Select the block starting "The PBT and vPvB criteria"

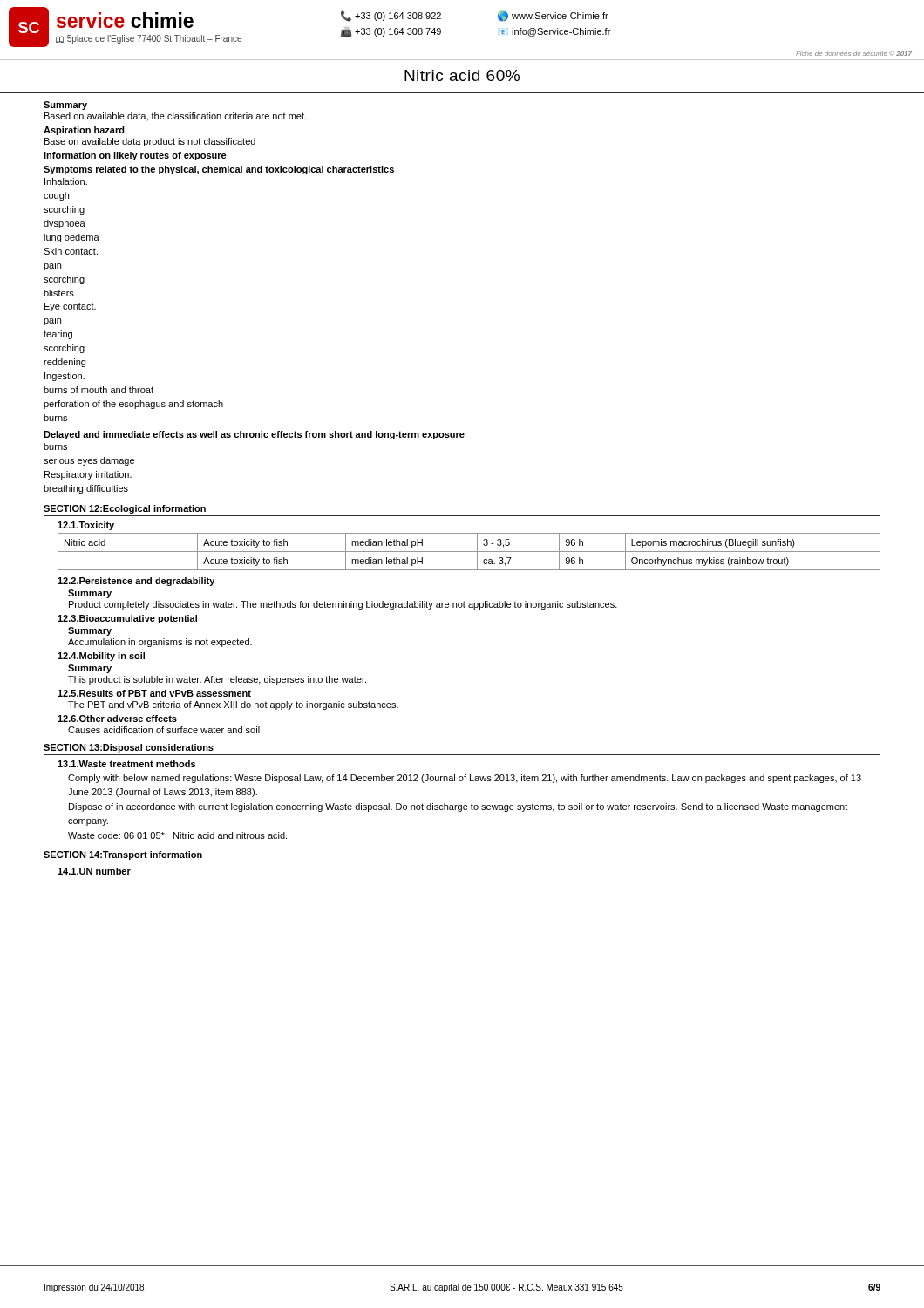click(x=233, y=704)
